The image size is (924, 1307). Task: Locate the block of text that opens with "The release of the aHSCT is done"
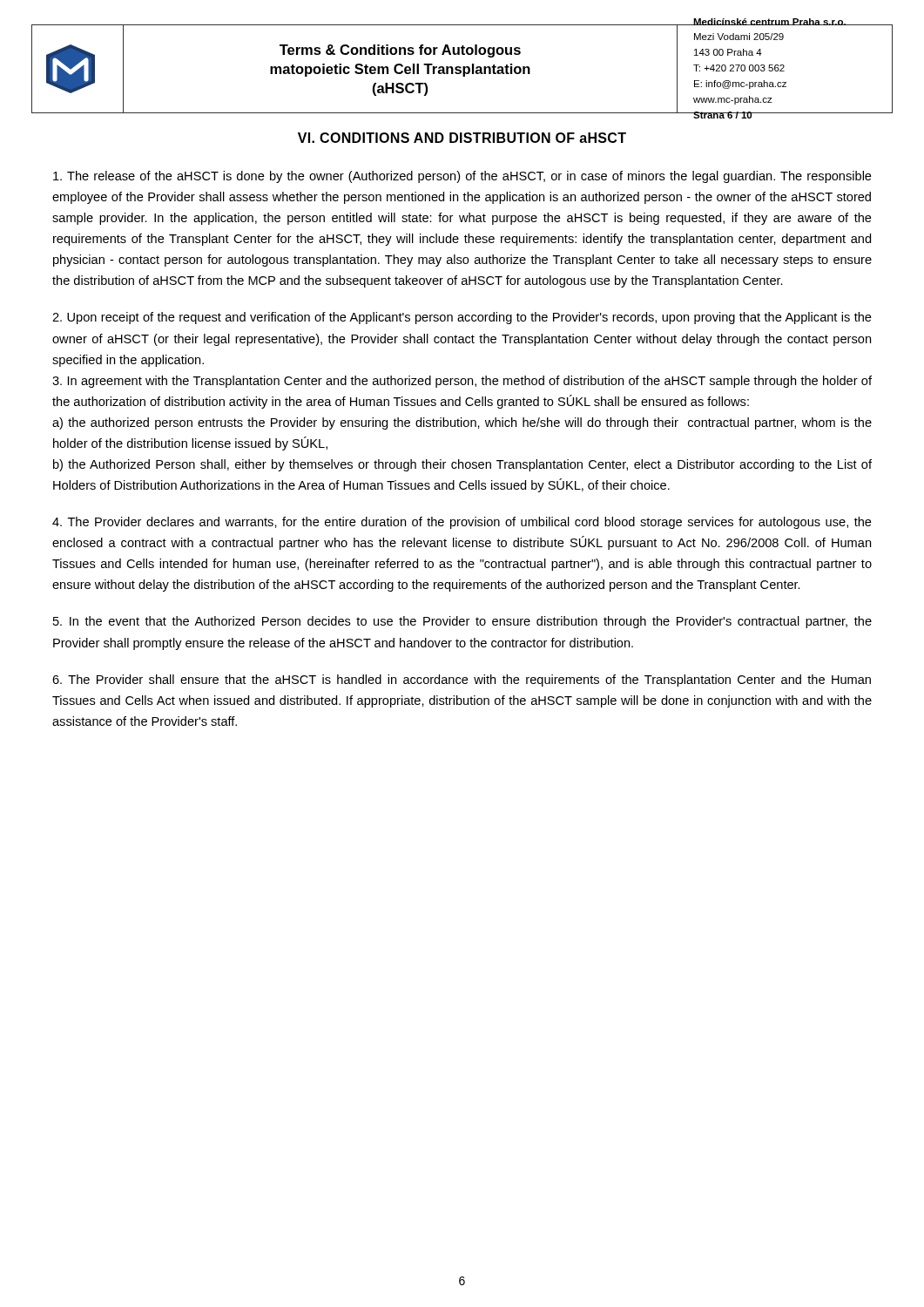pyautogui.click(x=462, y=228)
